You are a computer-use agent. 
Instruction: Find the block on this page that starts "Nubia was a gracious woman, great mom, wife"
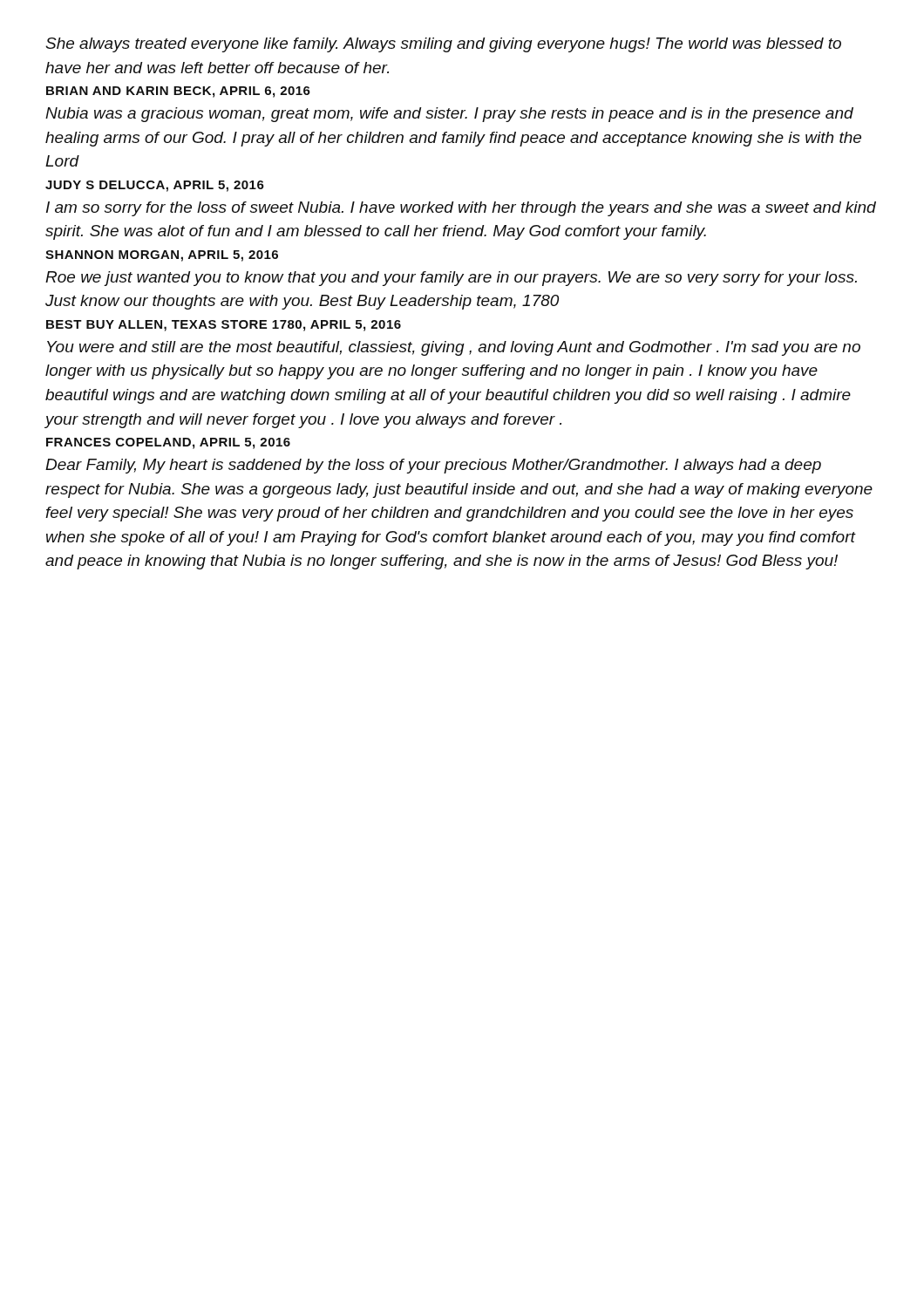[454, 137]
